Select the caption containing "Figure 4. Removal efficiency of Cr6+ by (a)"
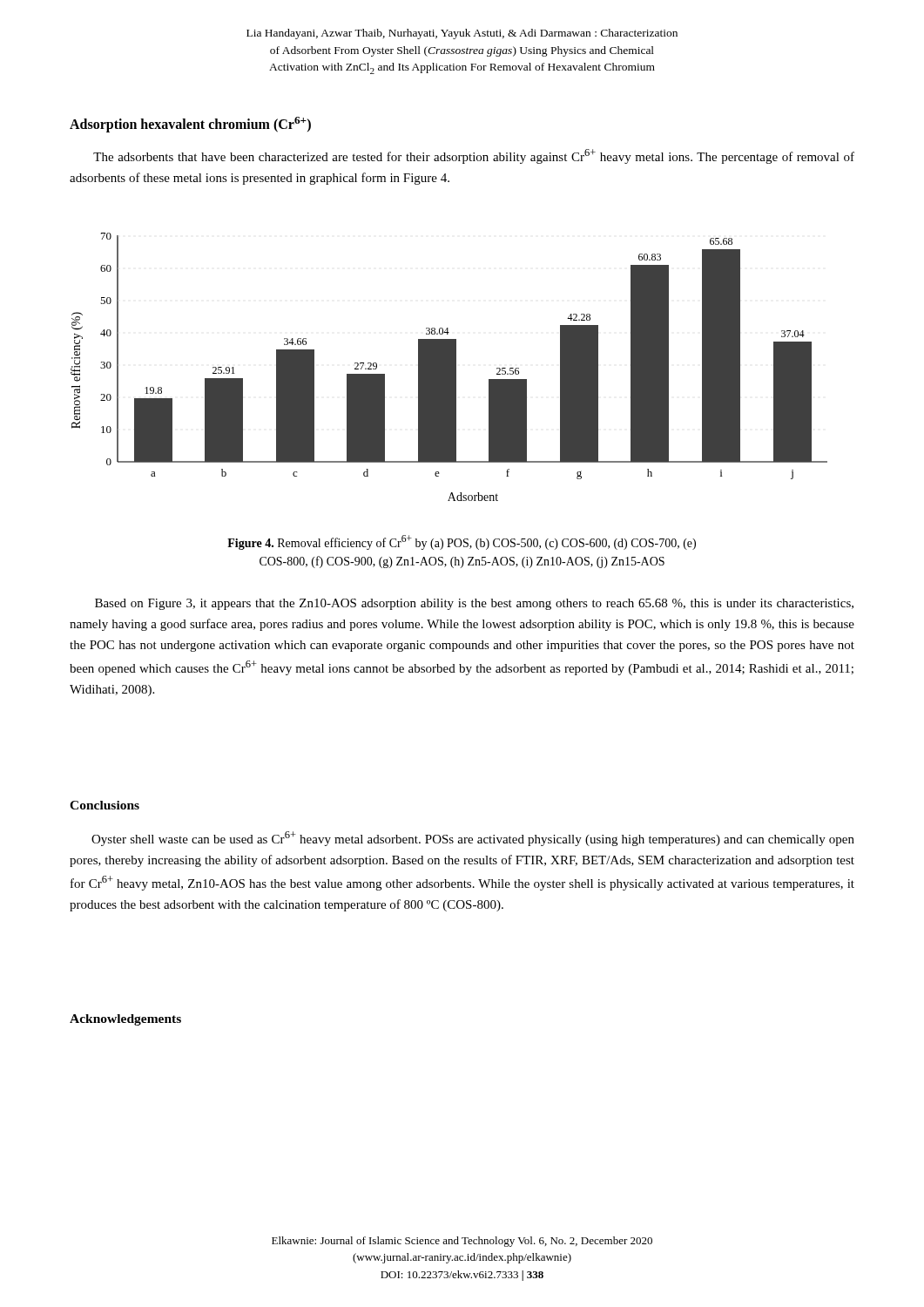This screenshot has height=1307, width=924. click(462, 551)
